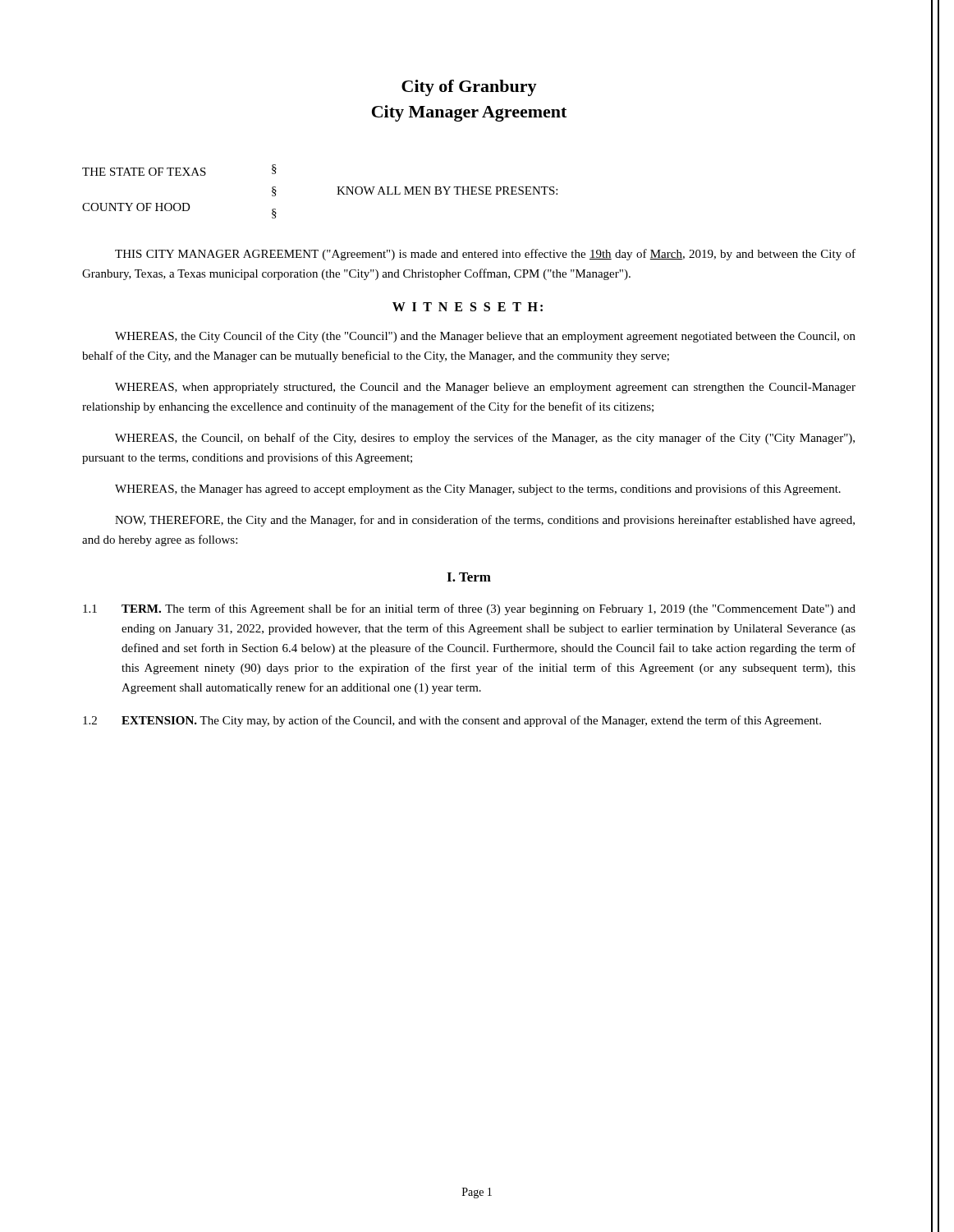
Task: Find the text block that says "WHEREAS, the City Council of the City"
Action: (469, 345)
